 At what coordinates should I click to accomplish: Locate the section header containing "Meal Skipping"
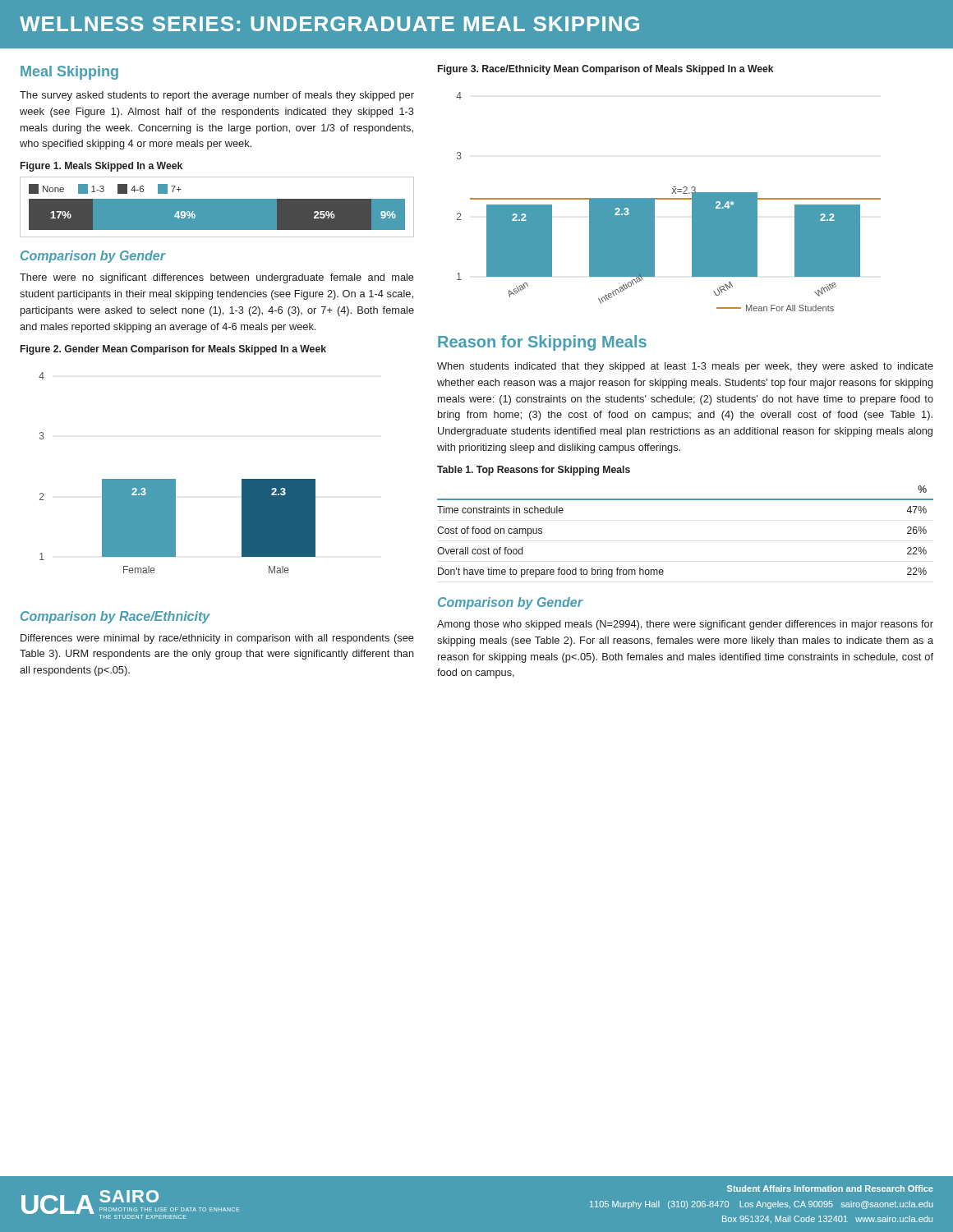(x=69, y=73)
